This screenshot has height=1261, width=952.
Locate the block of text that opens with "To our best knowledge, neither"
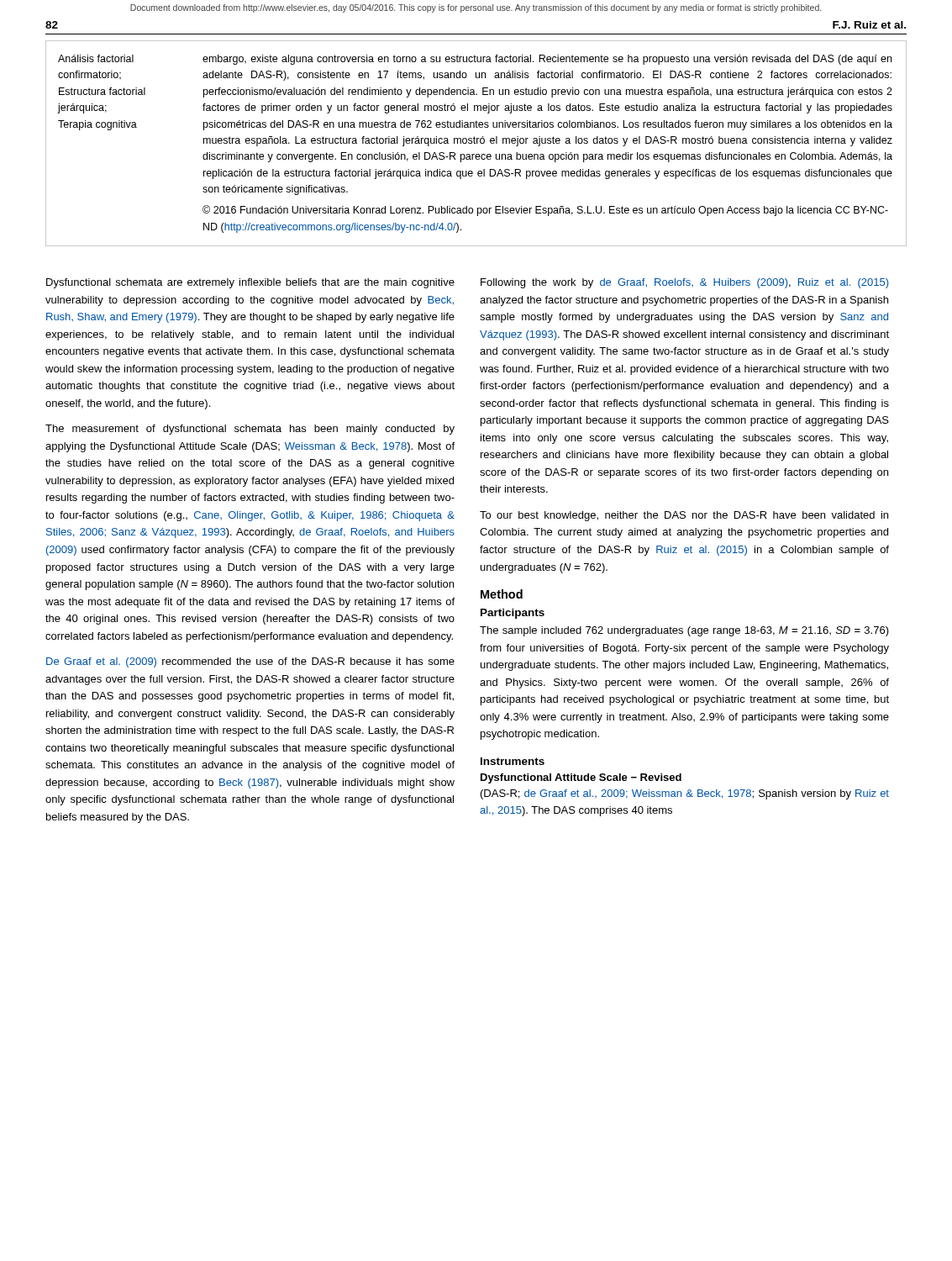coord(684,541)
